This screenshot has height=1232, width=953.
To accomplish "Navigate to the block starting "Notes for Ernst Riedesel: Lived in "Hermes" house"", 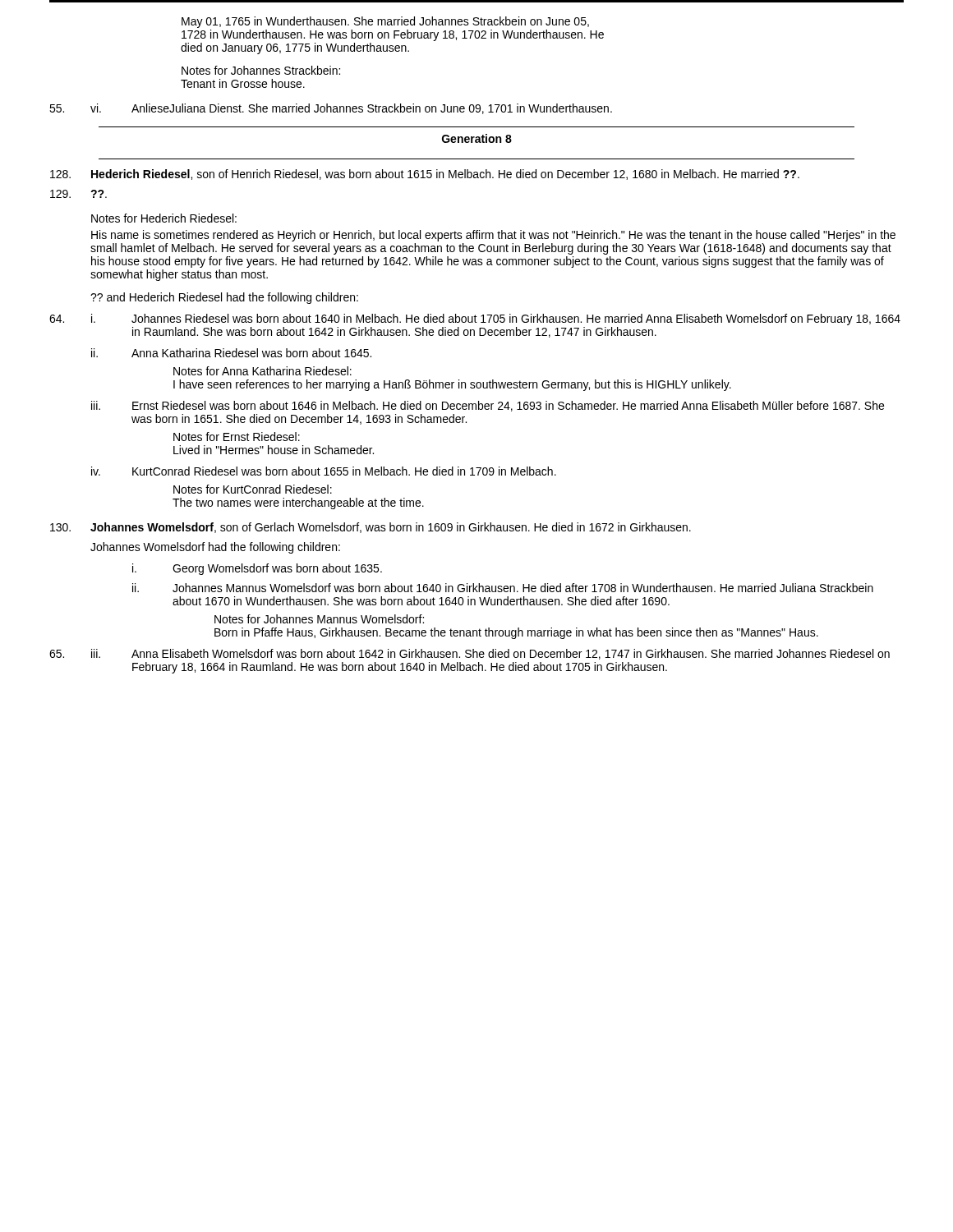I will click(274, 444).
